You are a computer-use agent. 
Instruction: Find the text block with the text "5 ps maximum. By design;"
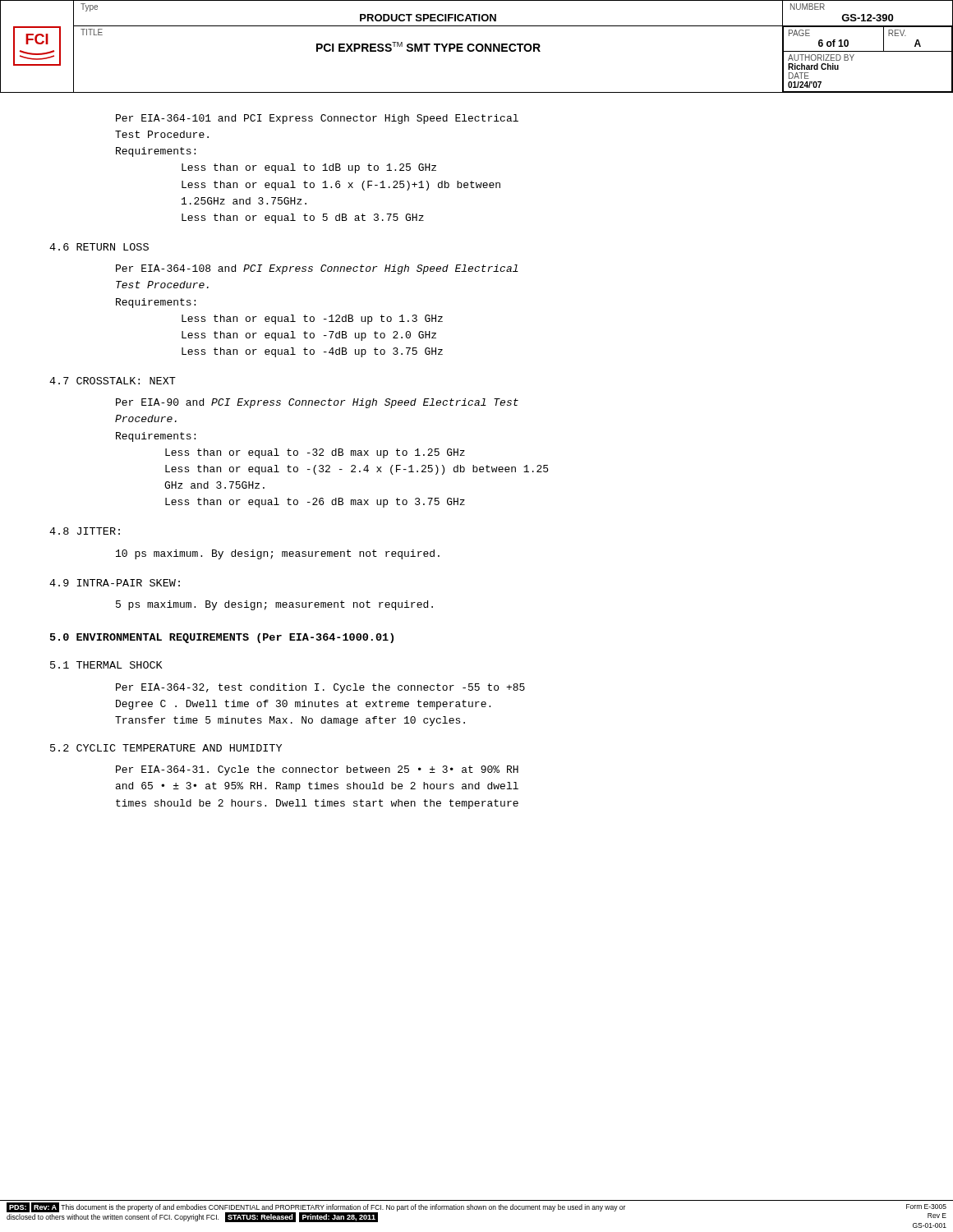275,605
